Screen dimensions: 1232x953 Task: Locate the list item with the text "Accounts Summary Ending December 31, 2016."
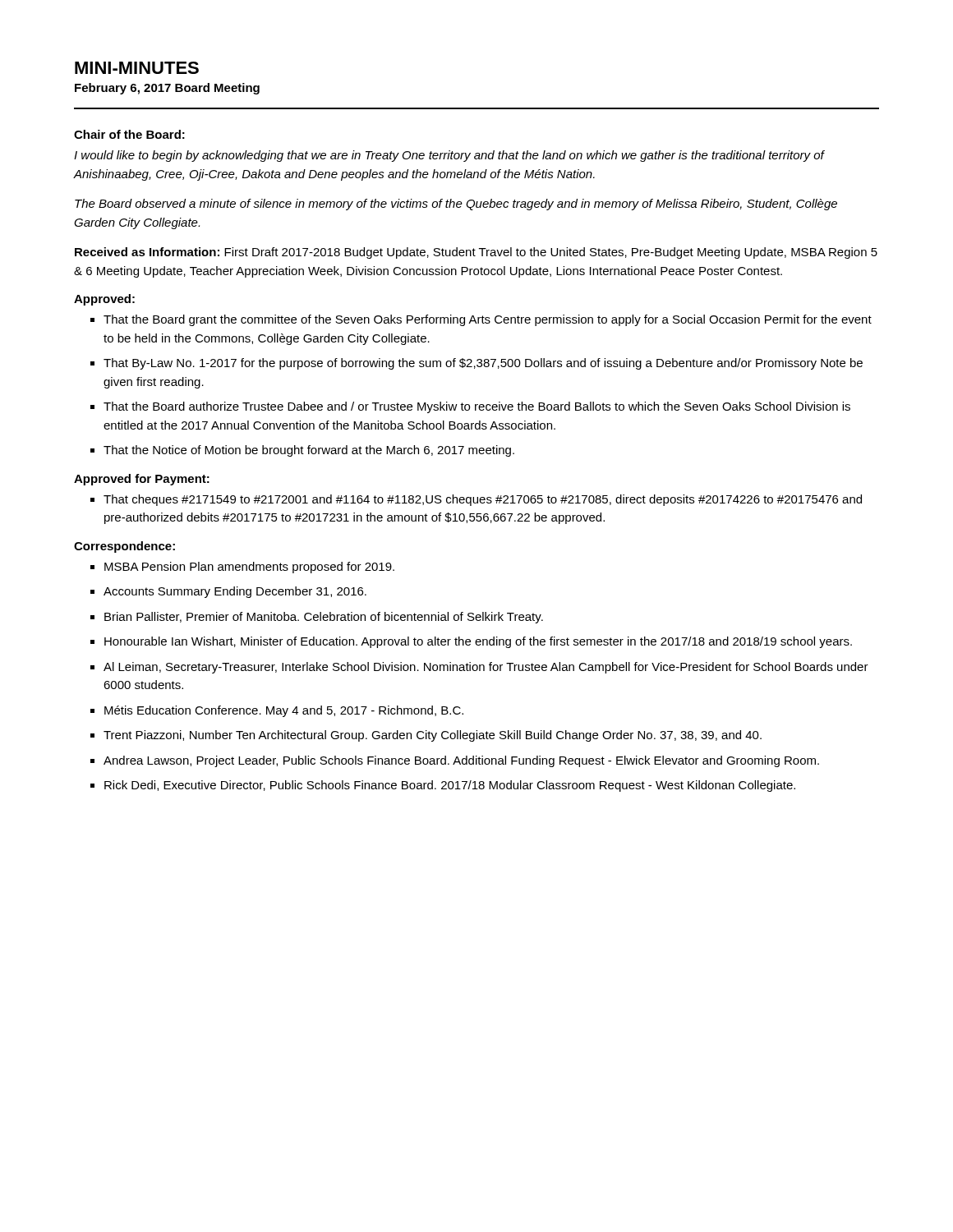coord(235,591)
